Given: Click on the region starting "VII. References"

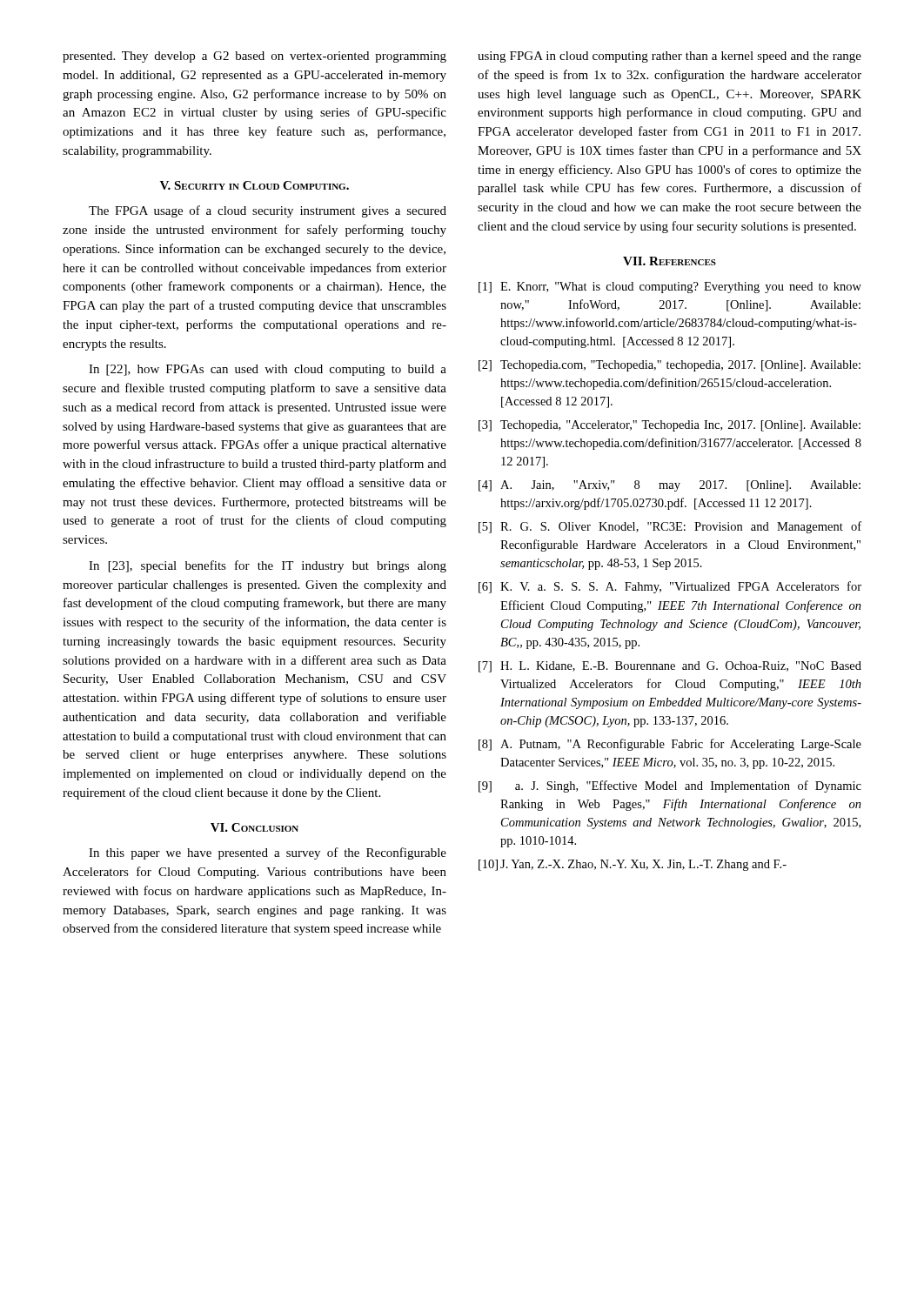Looking at the screenshot, I should [x=669, y=261].
